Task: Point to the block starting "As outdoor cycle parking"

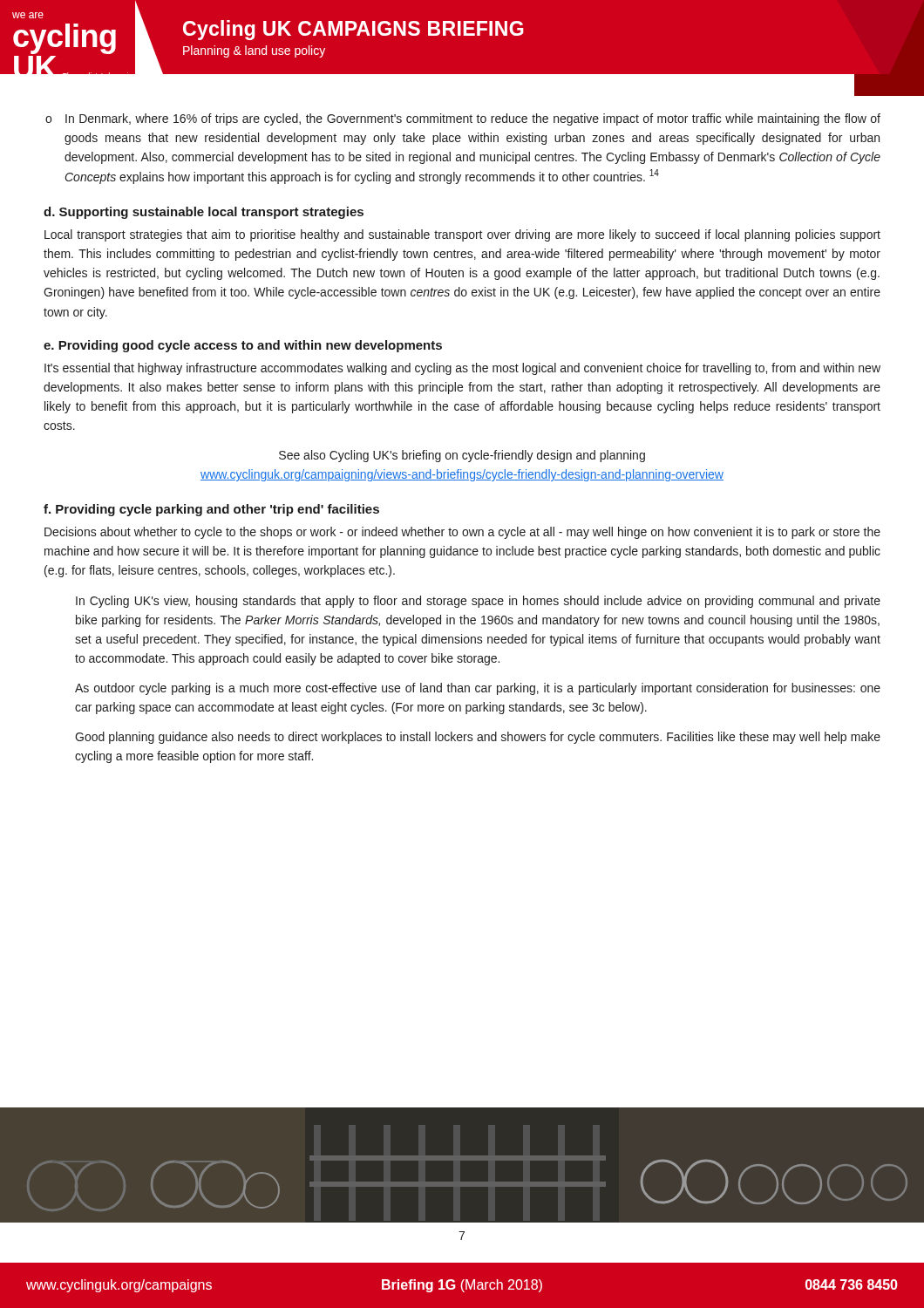Action: pyautogui.click(x=478, y=698)
